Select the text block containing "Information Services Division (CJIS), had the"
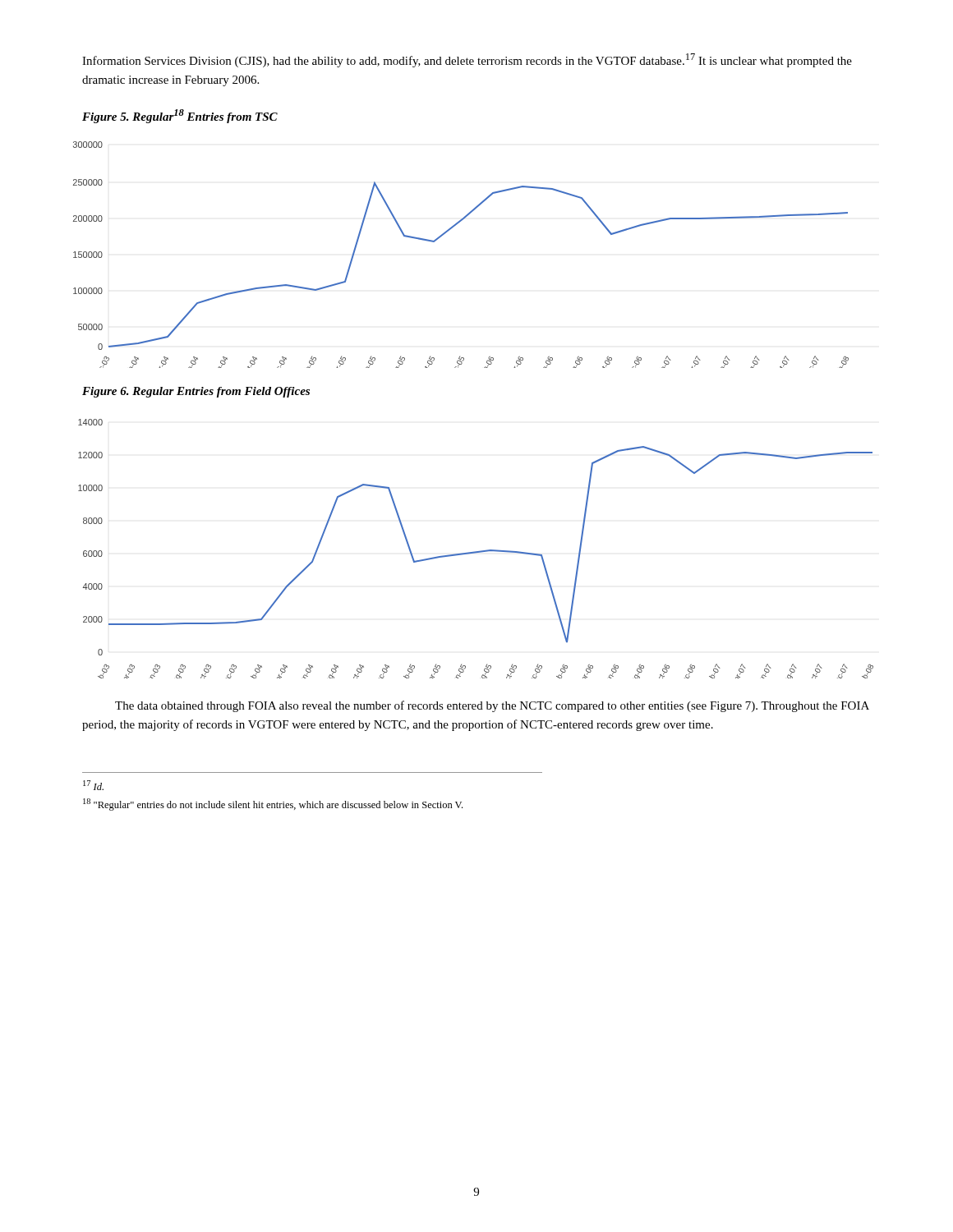 tap(467, 69)
